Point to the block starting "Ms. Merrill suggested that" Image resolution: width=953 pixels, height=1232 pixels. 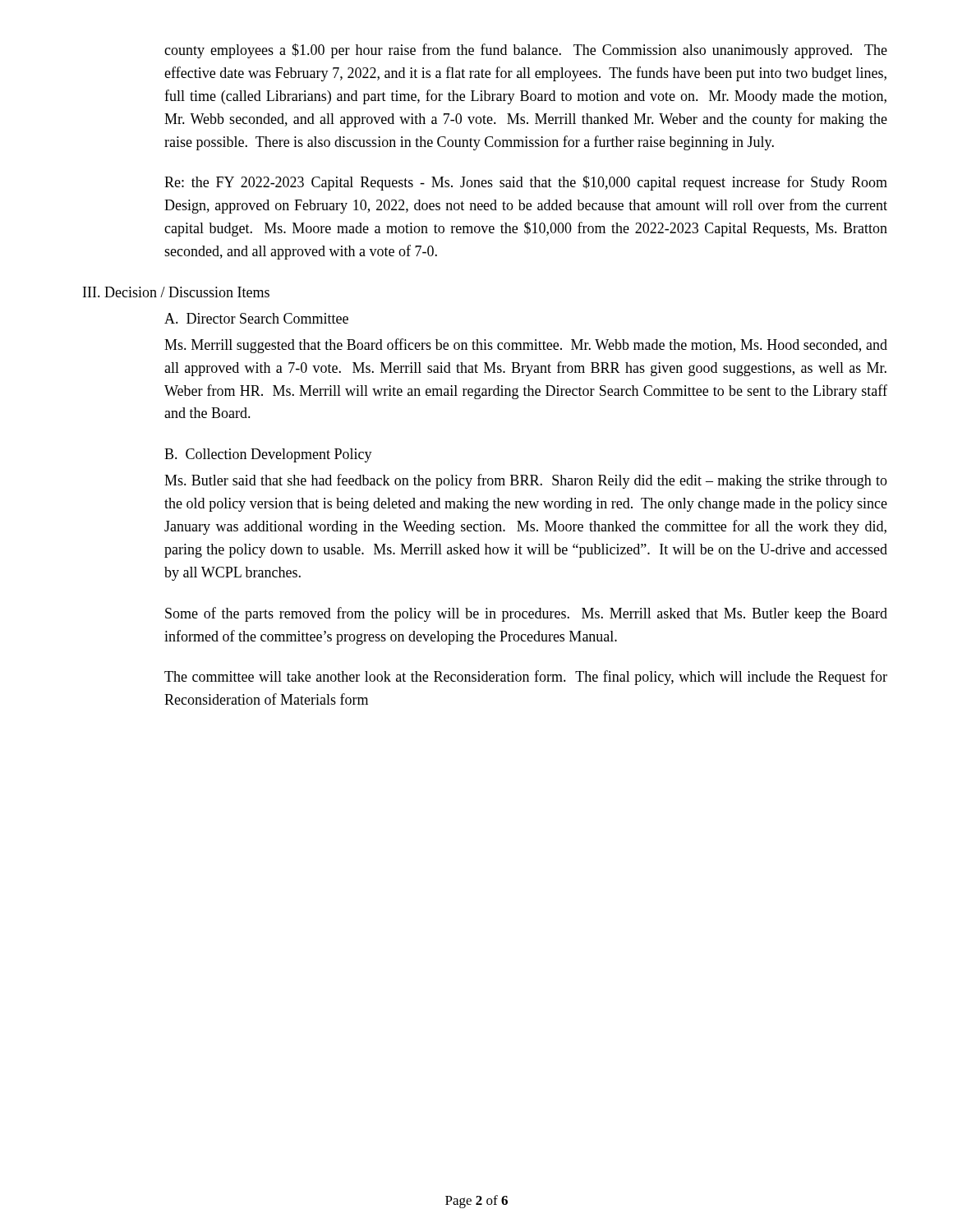(526, 379)
